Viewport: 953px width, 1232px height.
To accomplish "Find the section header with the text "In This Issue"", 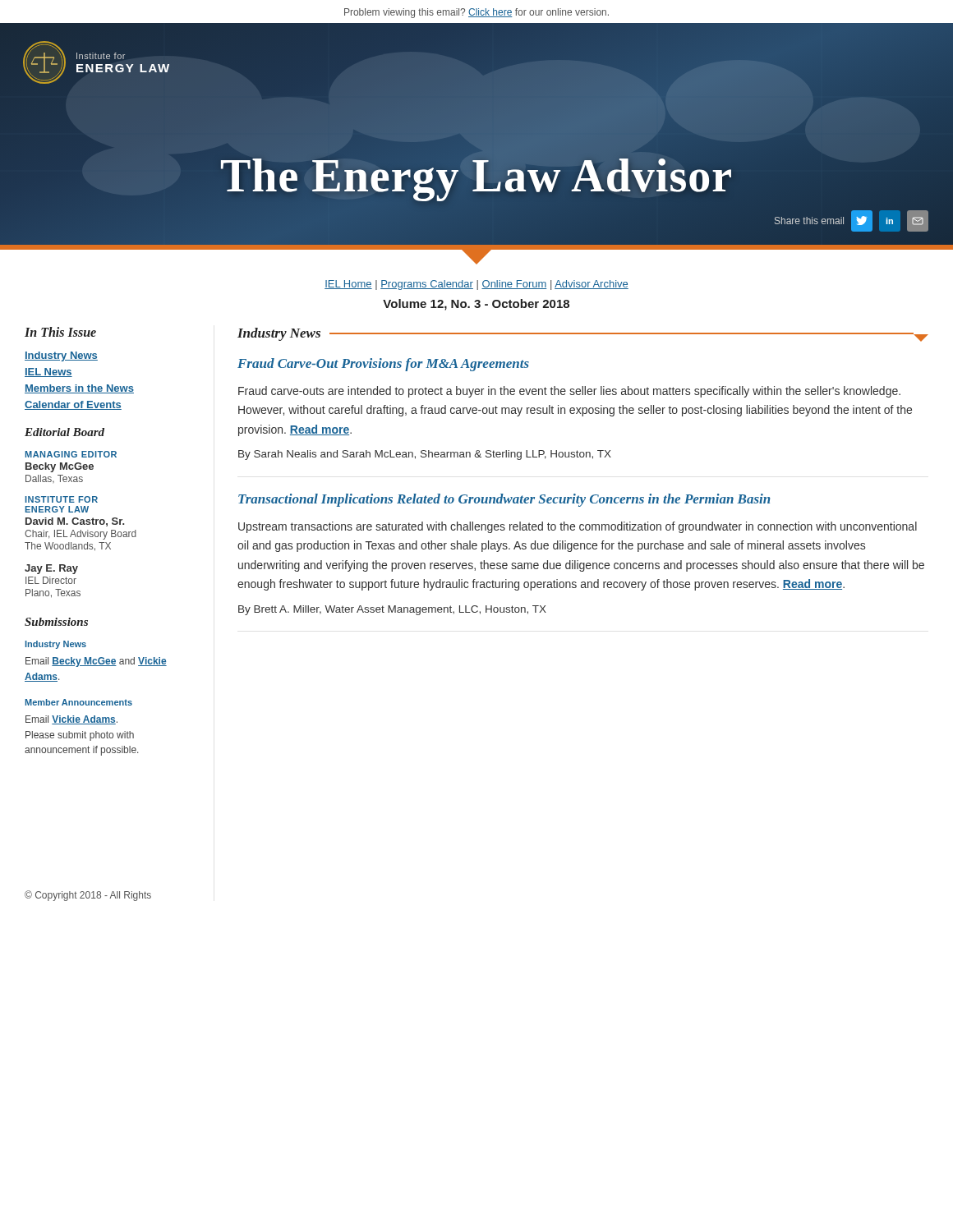I will (x=60, y=332).
